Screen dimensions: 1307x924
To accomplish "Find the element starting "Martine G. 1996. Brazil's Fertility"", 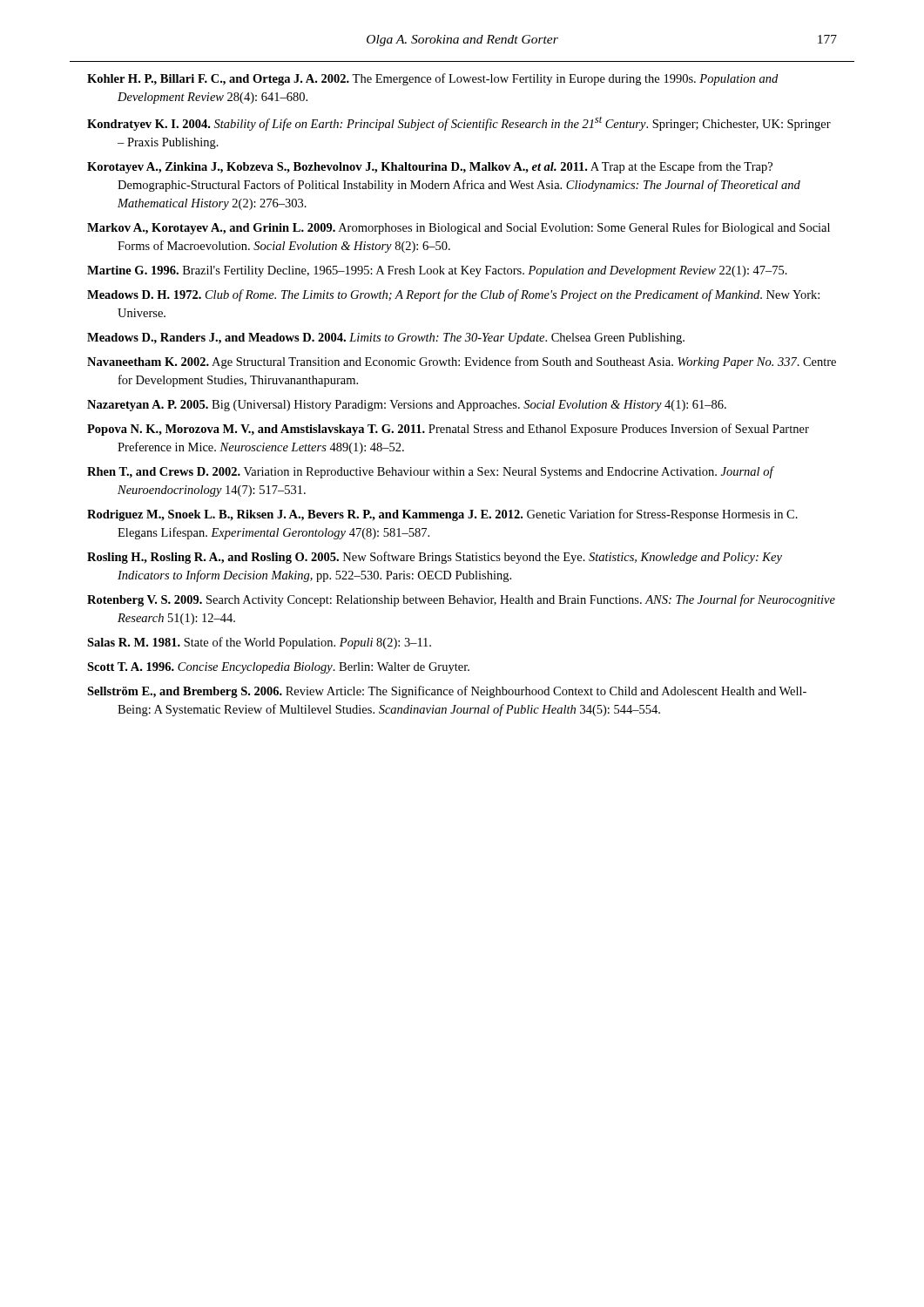I will click(437, 270).
